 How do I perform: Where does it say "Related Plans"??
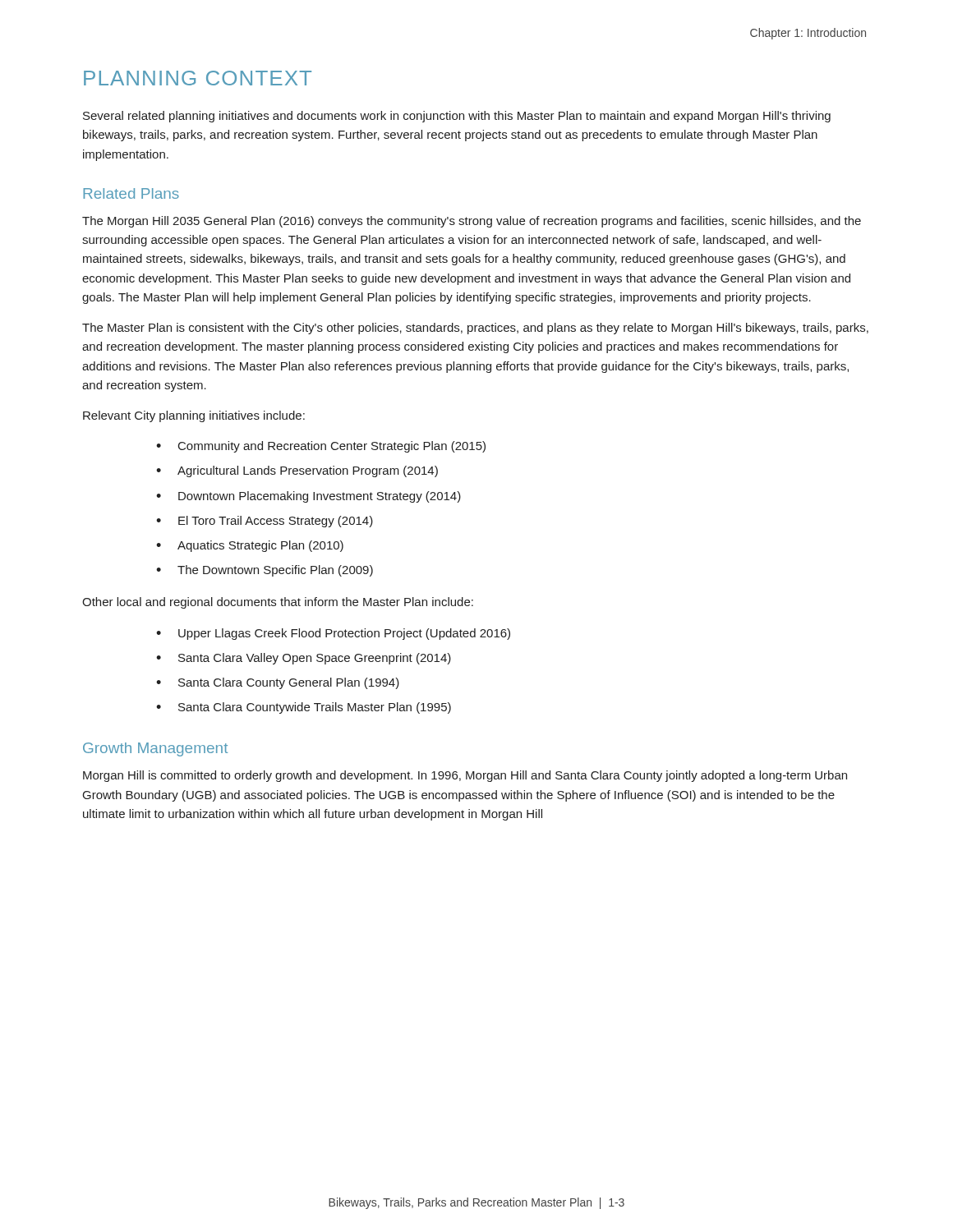[x=131, y=193]
